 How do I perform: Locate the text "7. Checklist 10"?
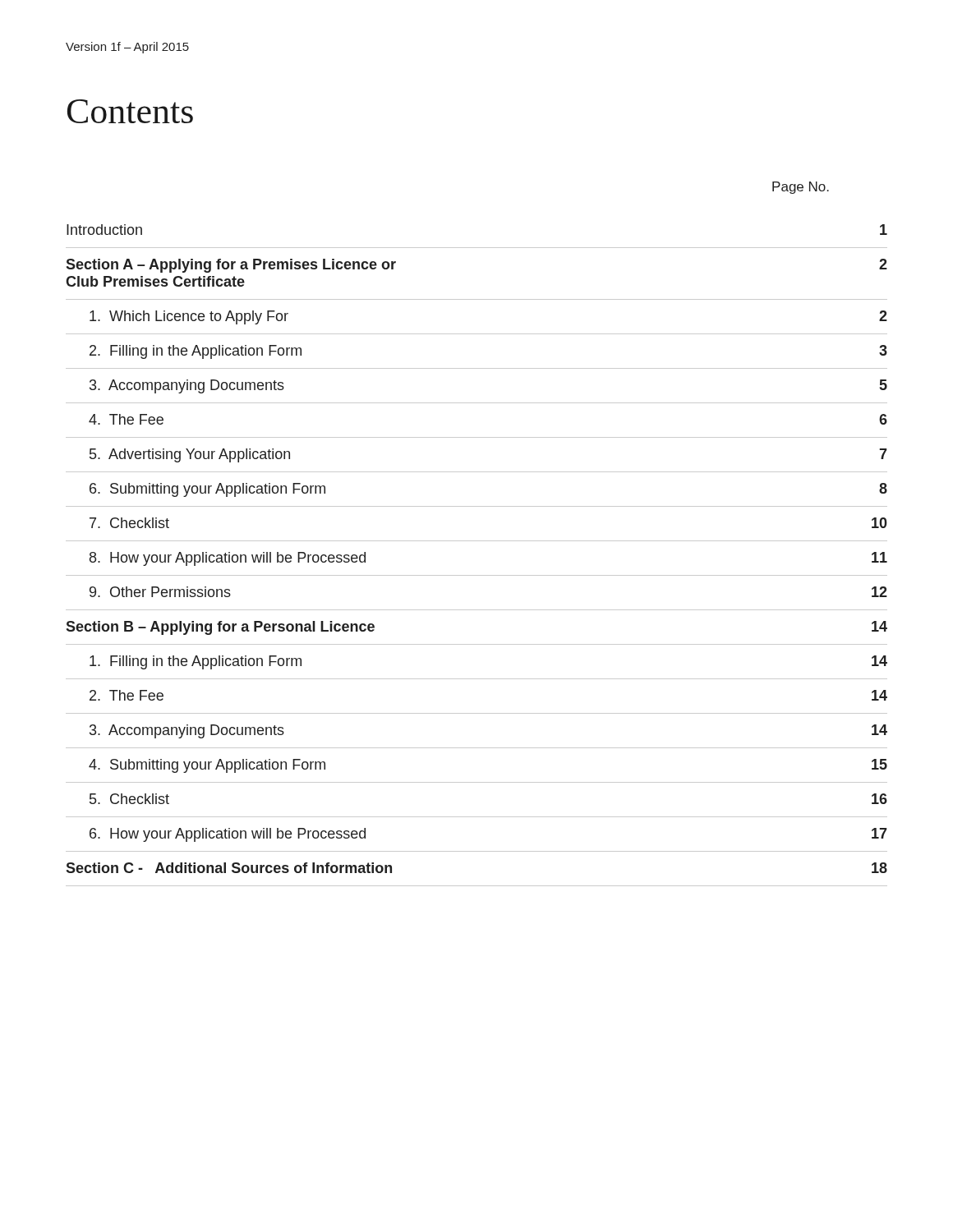pos(132,524)
